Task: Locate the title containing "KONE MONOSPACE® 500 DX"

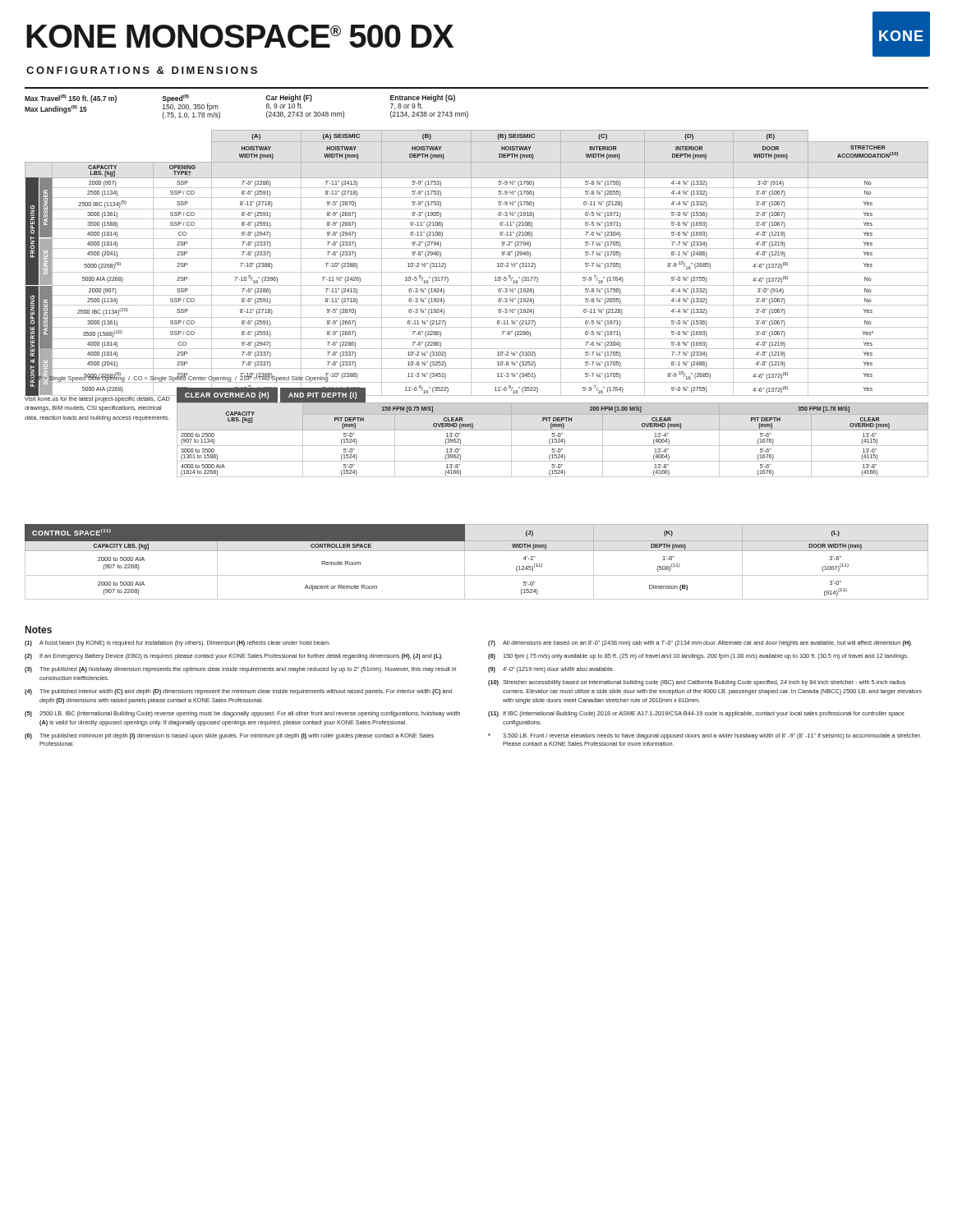Action: point(239,36)
